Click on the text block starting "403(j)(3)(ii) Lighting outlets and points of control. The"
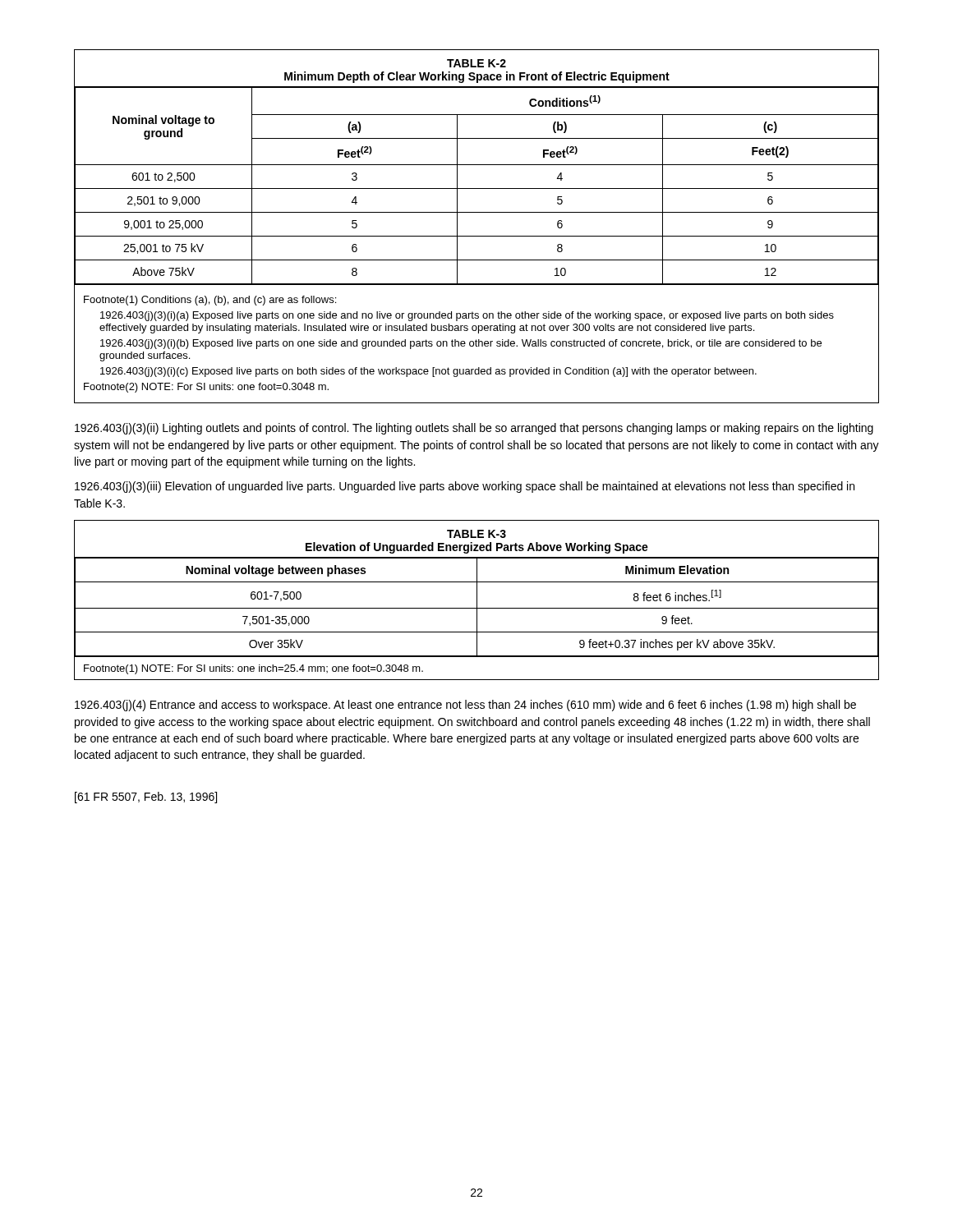 point(476,445)
